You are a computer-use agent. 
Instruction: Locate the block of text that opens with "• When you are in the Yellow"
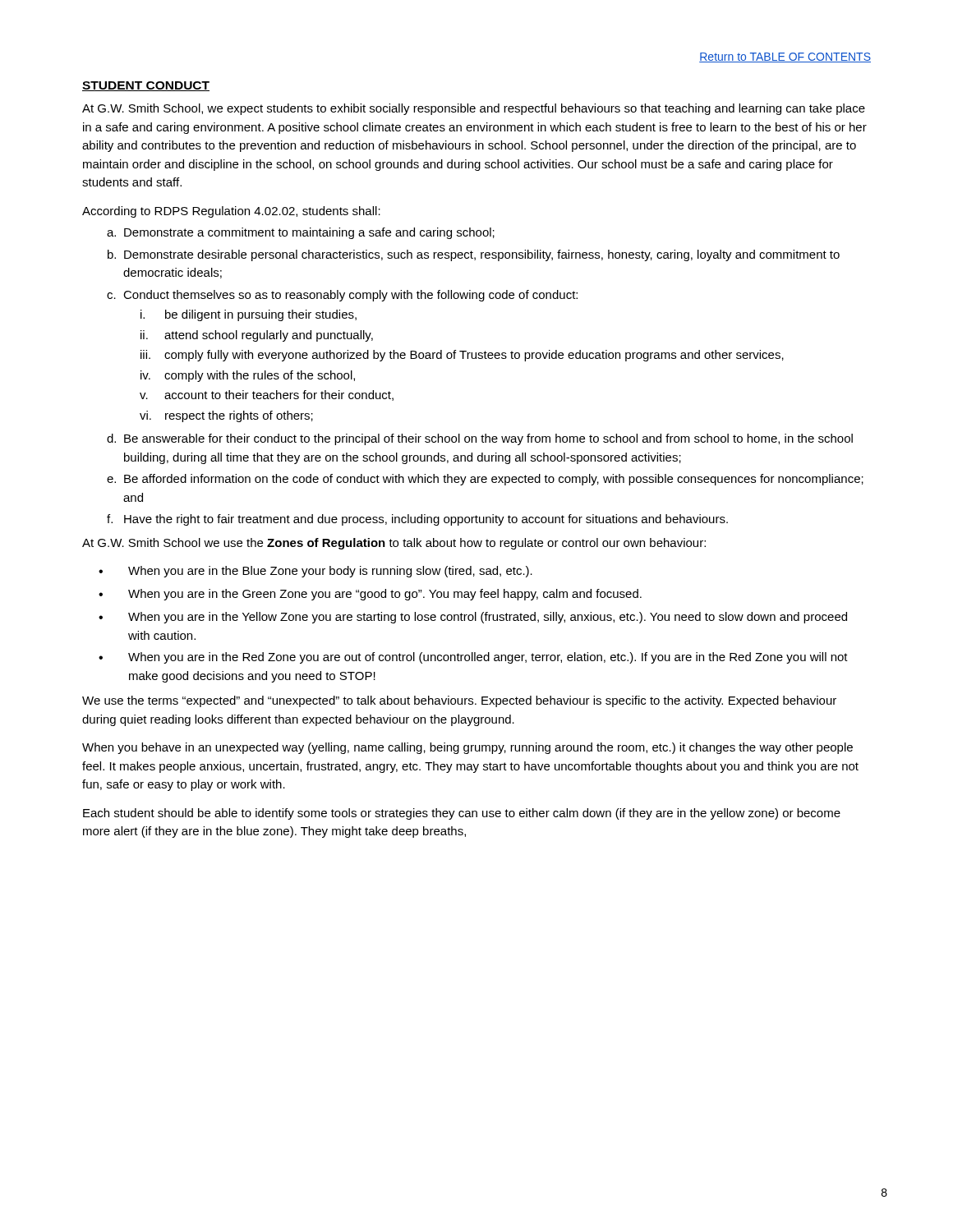click(476, 626)
